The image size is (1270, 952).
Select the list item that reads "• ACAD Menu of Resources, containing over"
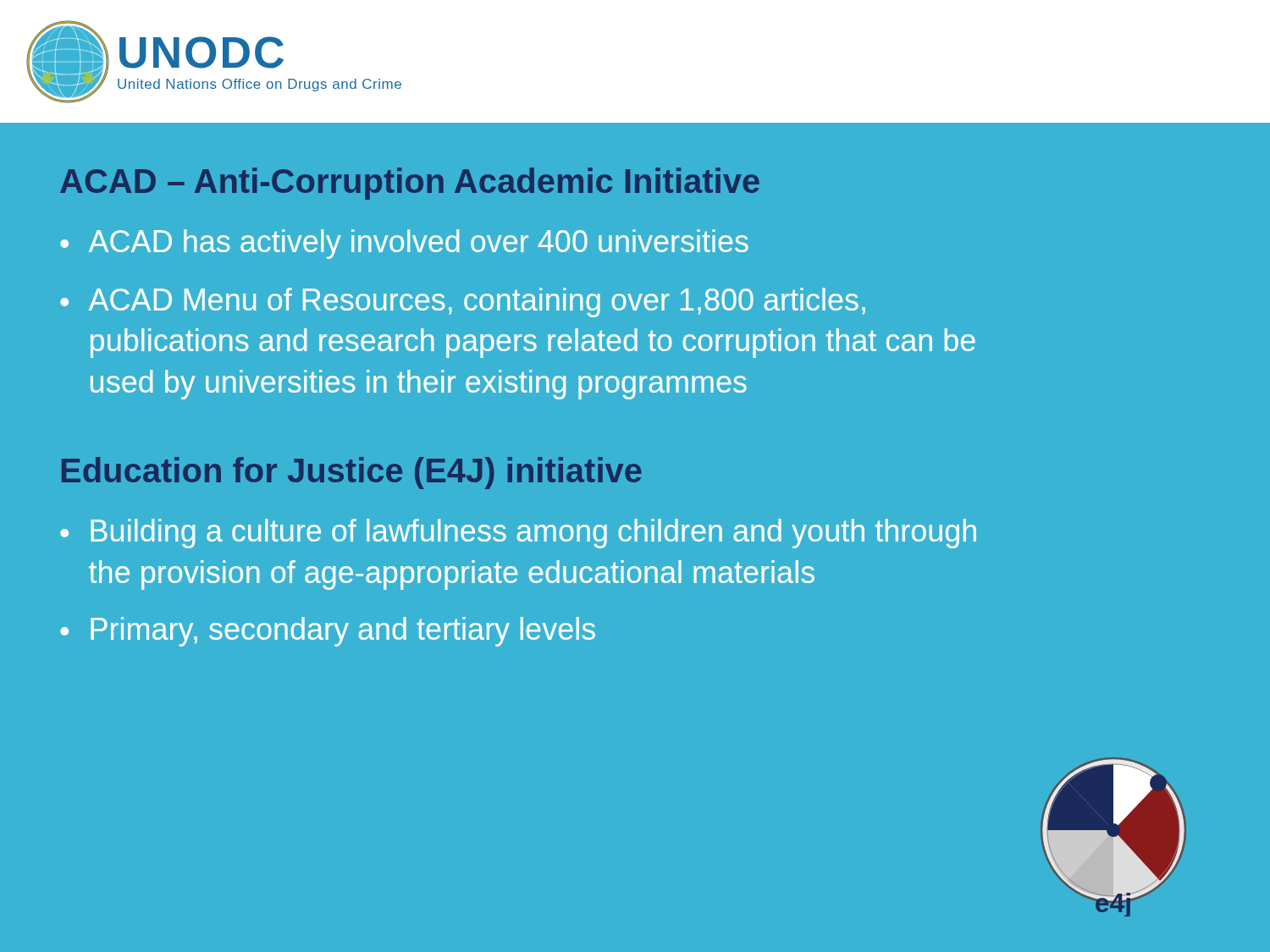(518, 341)
